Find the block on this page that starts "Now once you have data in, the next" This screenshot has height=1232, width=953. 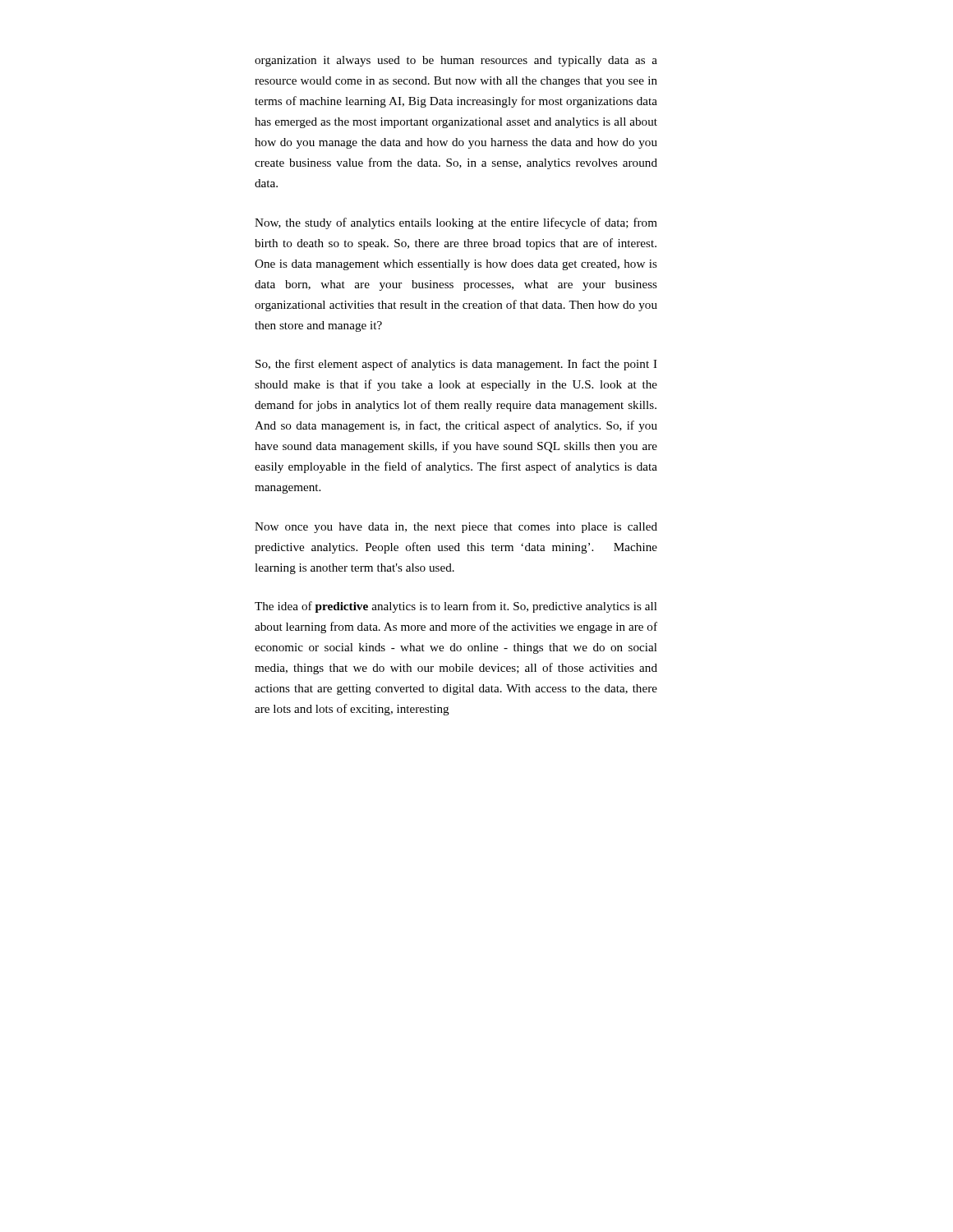coord(456,546)
